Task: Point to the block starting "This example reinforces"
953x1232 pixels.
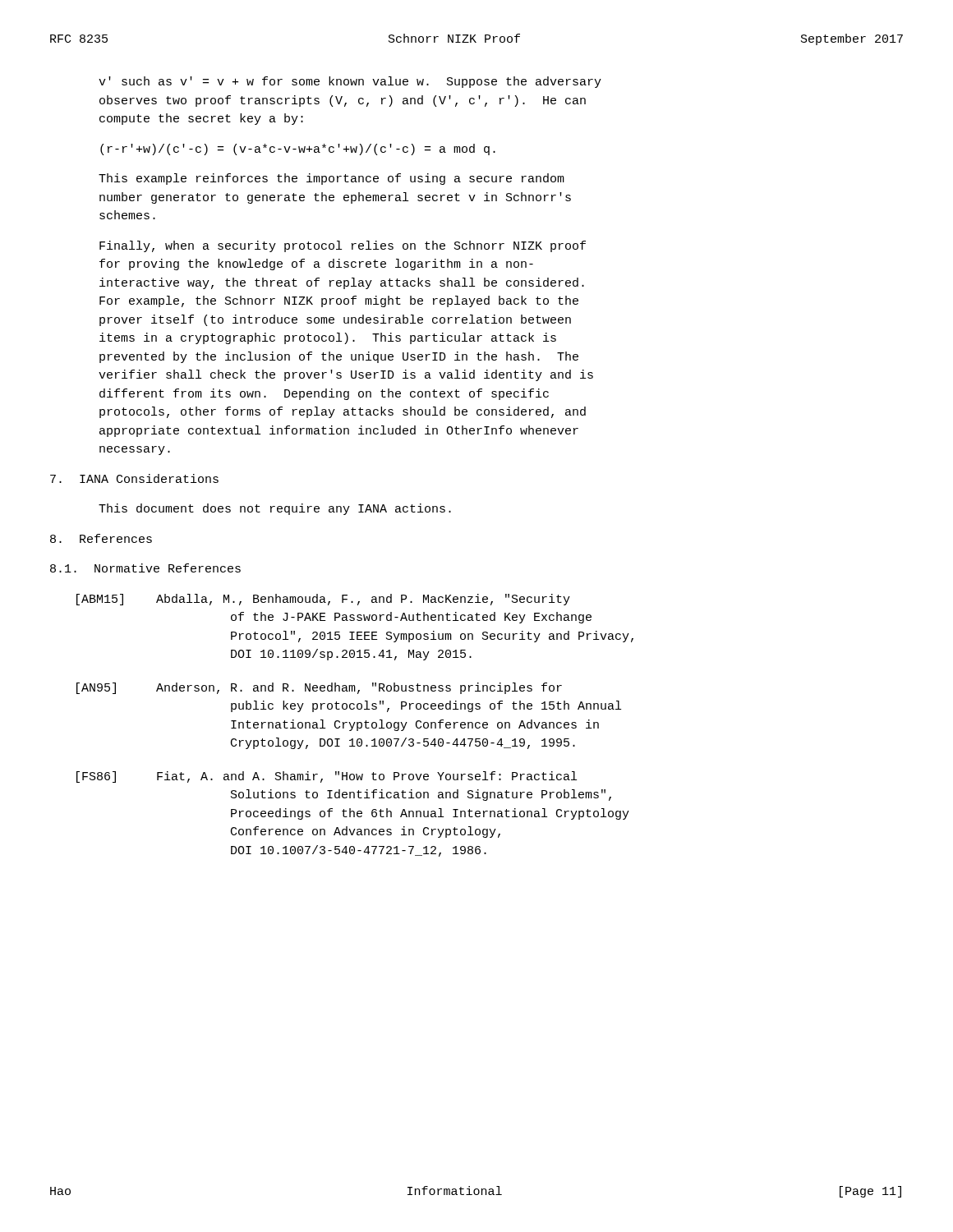Action: click(335, 198)
